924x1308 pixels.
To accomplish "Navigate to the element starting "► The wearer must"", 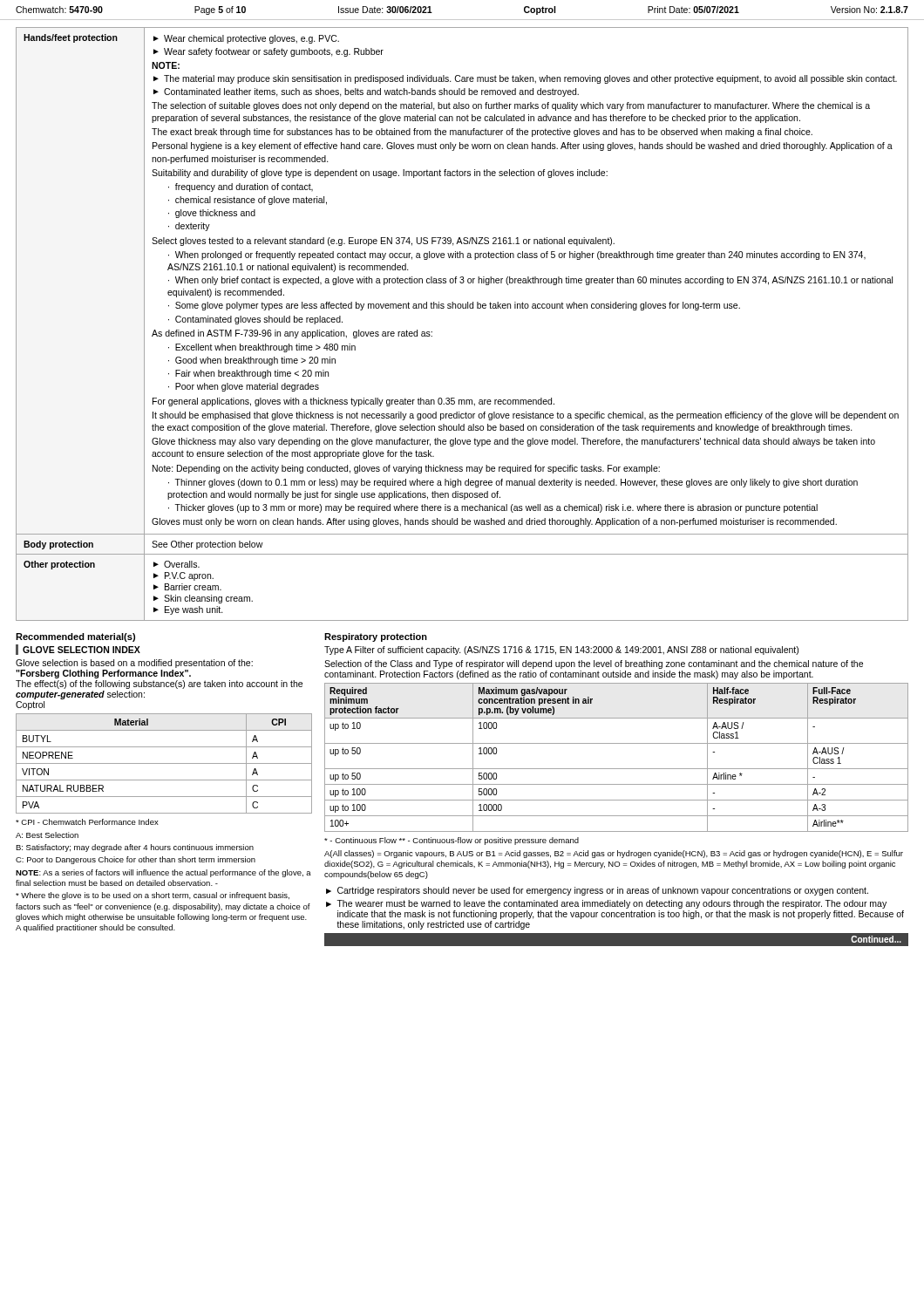I will (x=616, y=914).
